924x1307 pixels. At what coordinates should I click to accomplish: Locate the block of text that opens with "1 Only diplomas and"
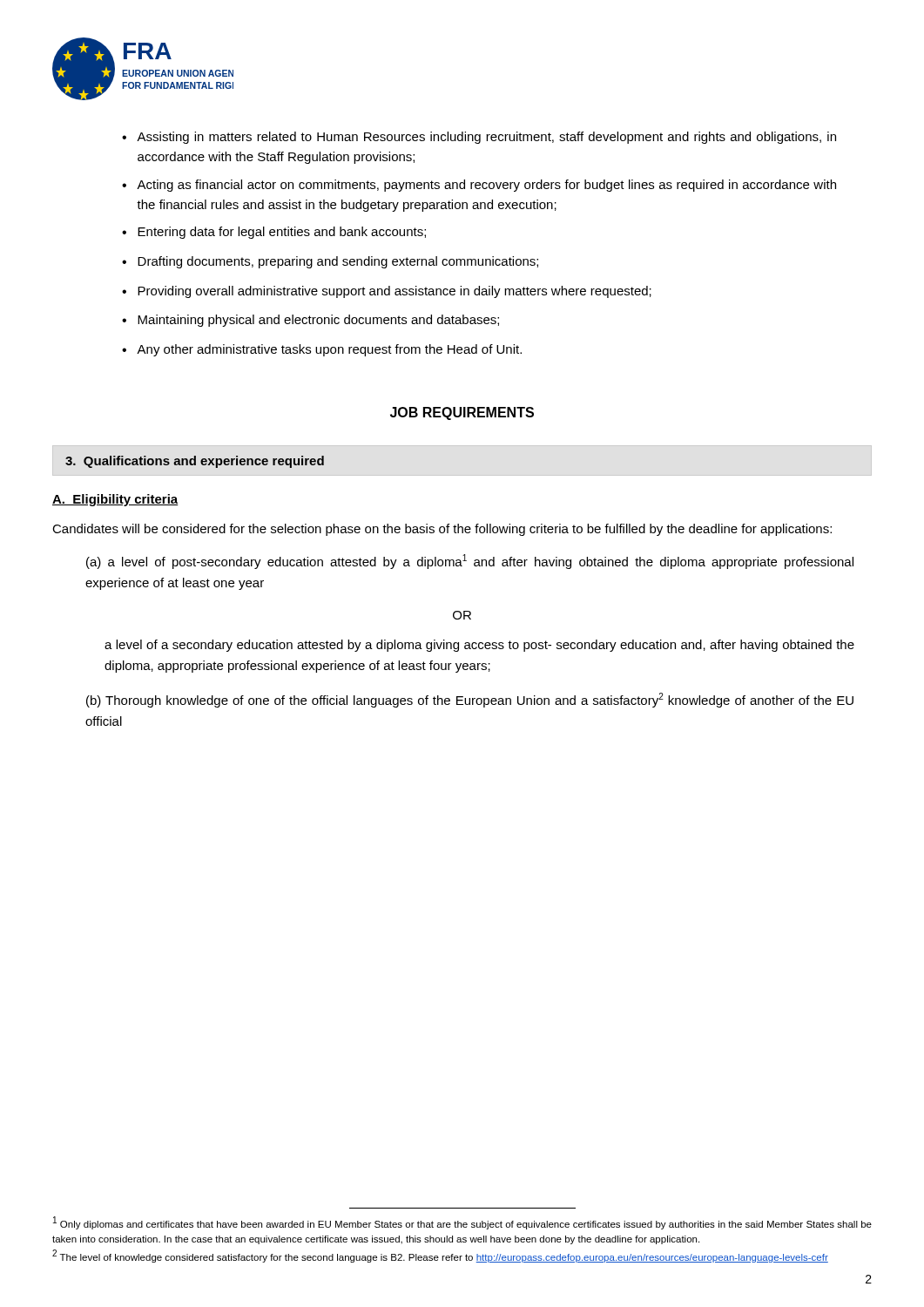click(x=462, y=1235)
